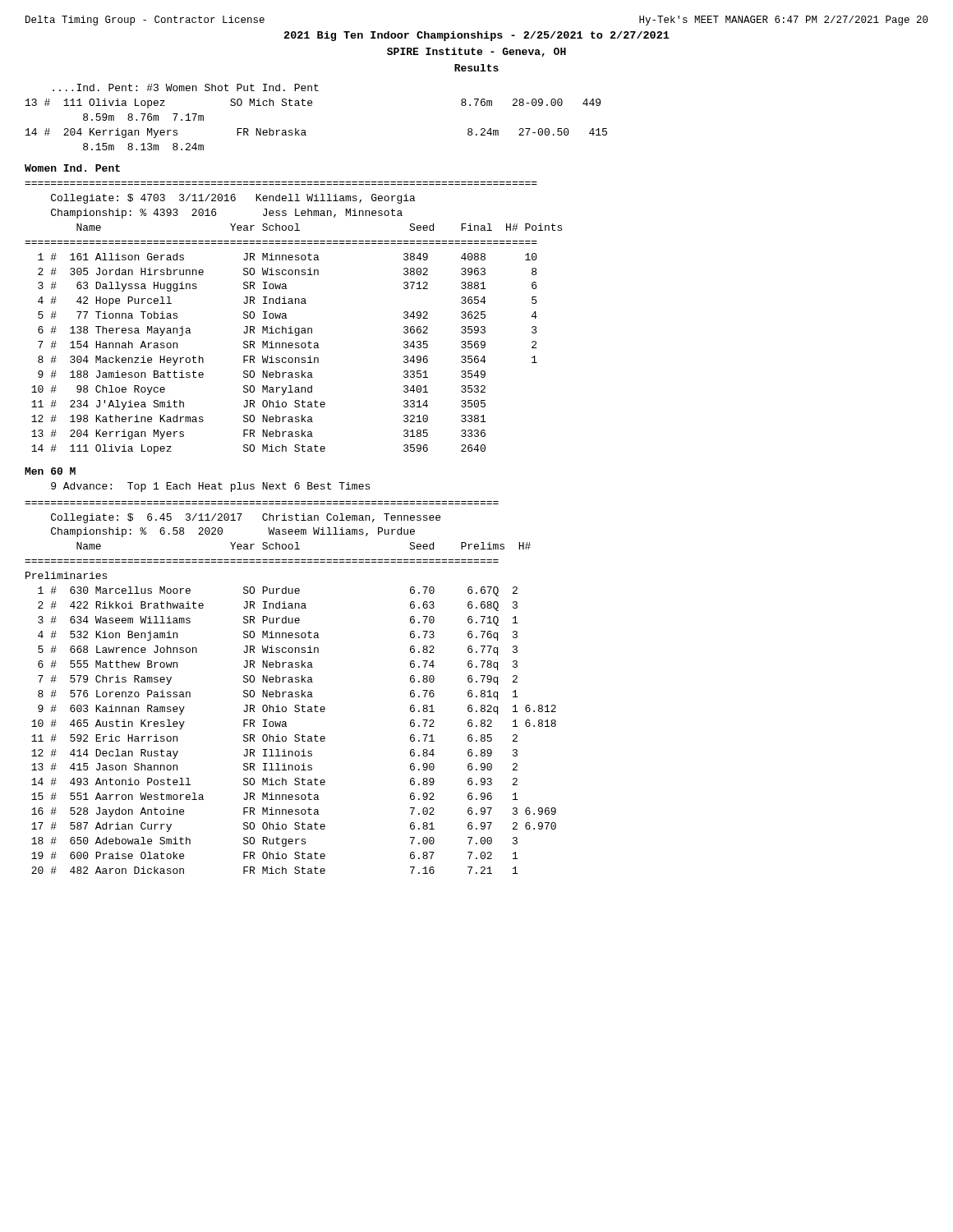Viewport: 953px width, 1232px height.
Task: Find the table that mentions "================================================================================ Collegiate: $ 4703 3/11/2016"
Action: pyautogui.click(x=476, y=316)
